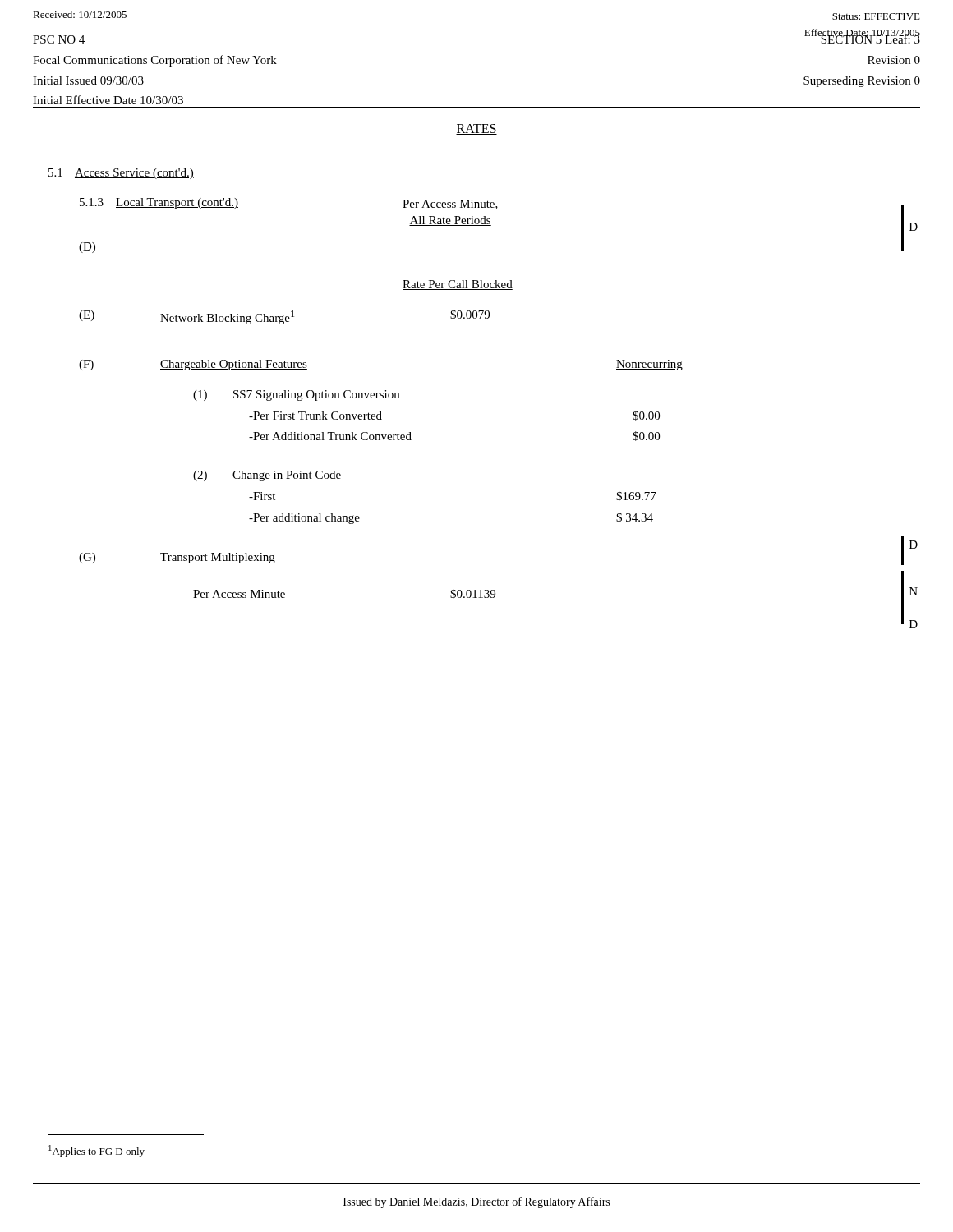Screen dimensions: 1232x953
Task: Select the passage starting "Change in Point Code"
Action: (x=287, y=475)
